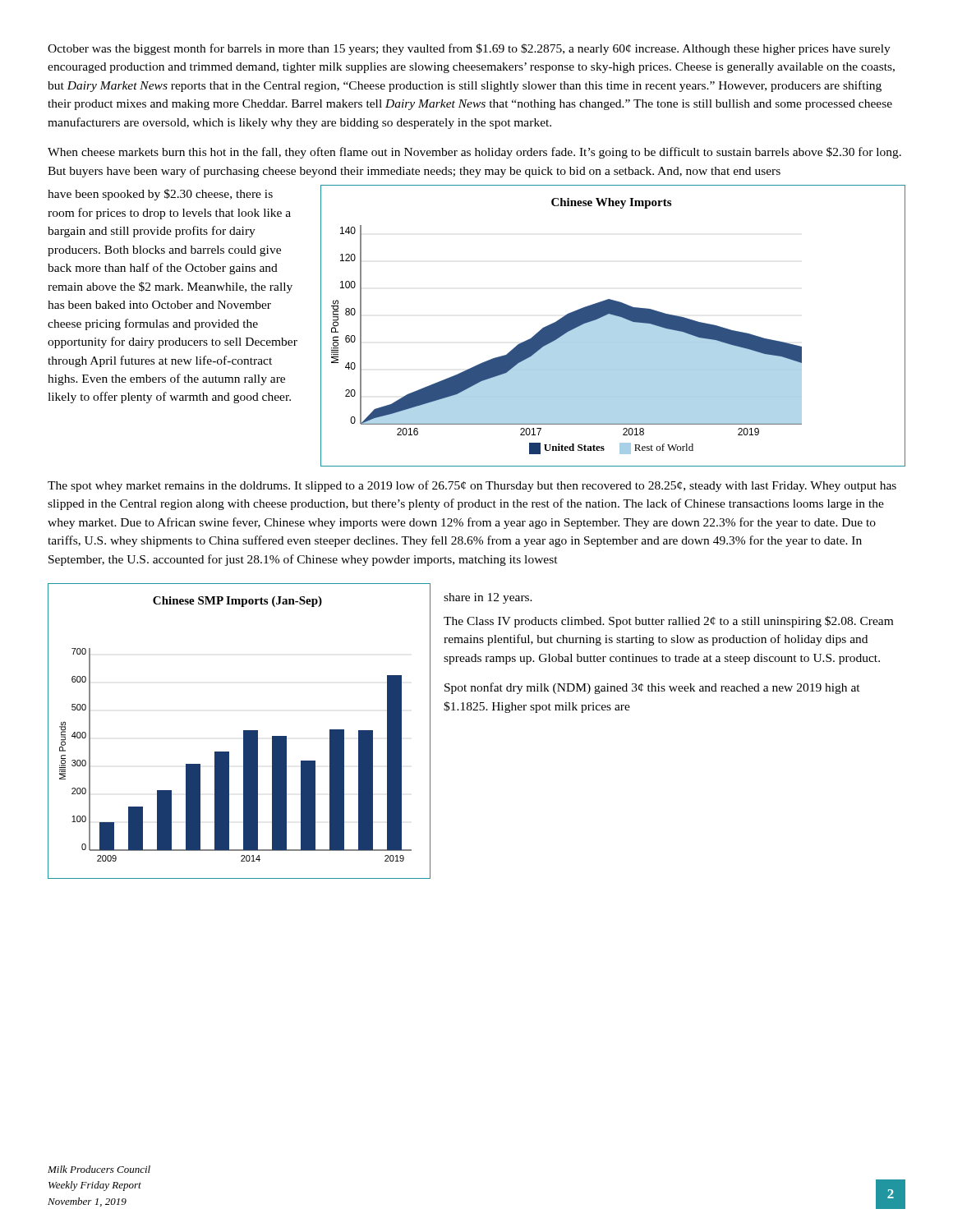
Task: Find the region starting "October was the"
Action: 472,85
